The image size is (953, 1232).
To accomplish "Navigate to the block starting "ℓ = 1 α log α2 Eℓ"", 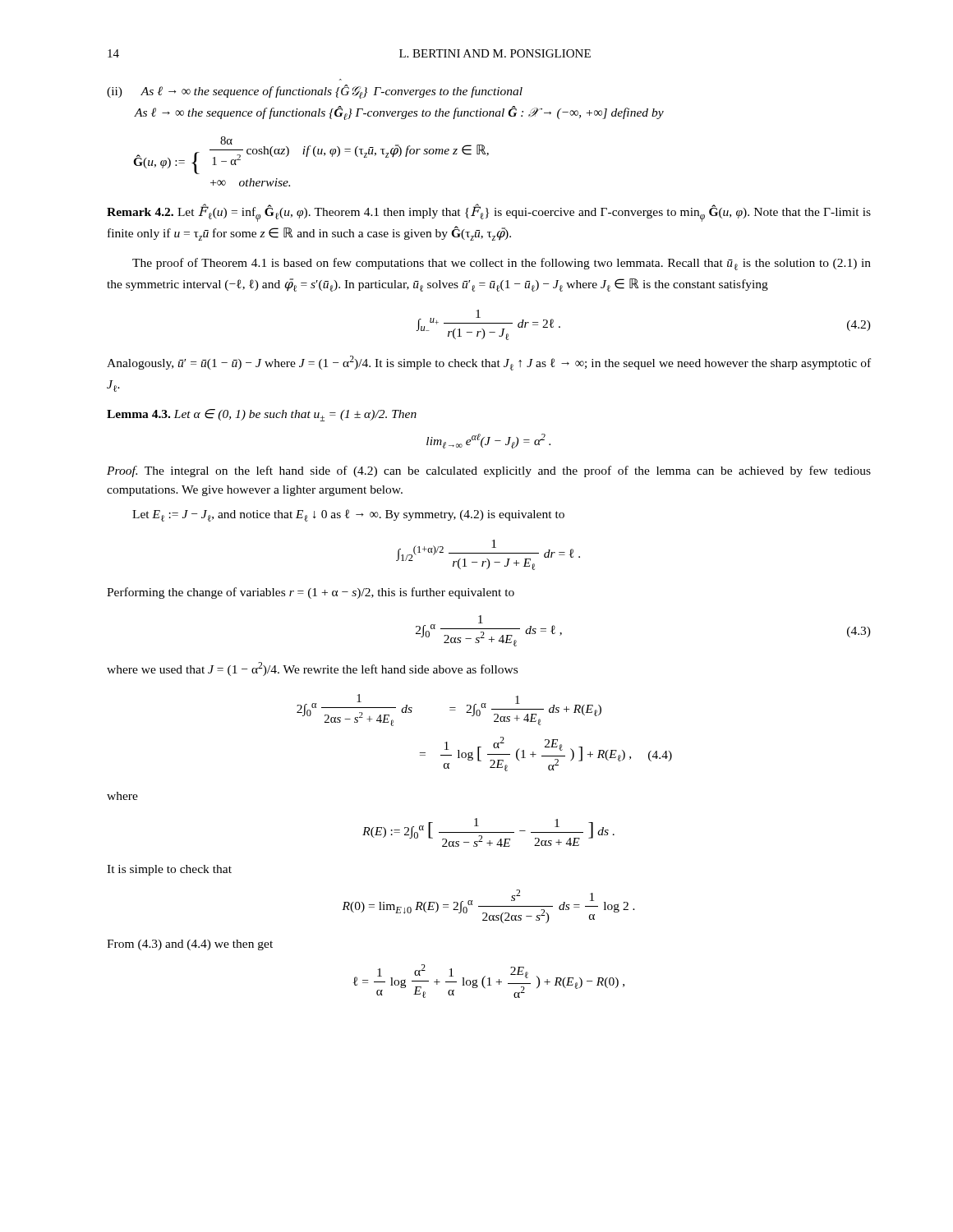I will point(489,982).
